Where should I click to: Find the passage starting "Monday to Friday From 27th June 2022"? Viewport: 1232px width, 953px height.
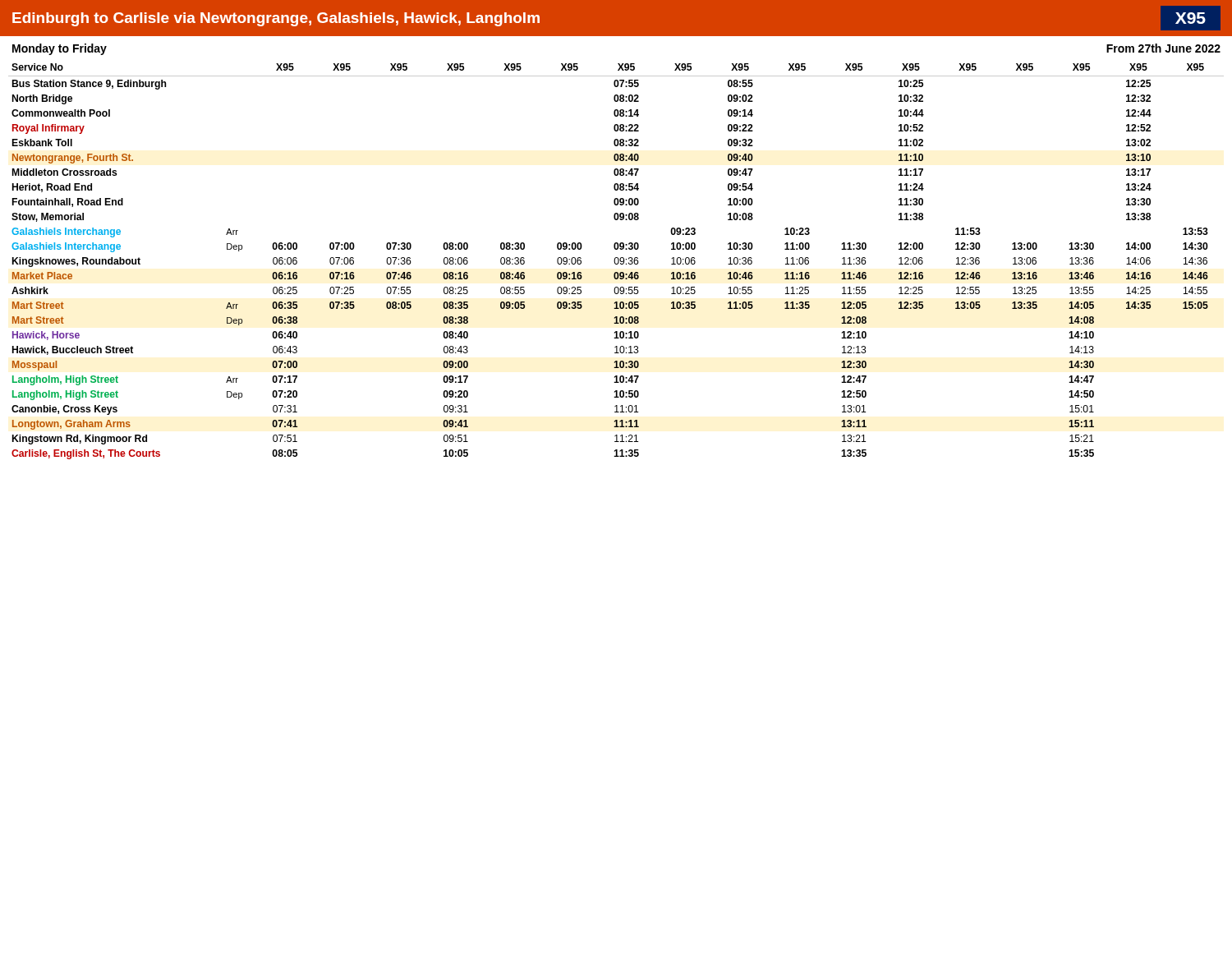point(60,49)
